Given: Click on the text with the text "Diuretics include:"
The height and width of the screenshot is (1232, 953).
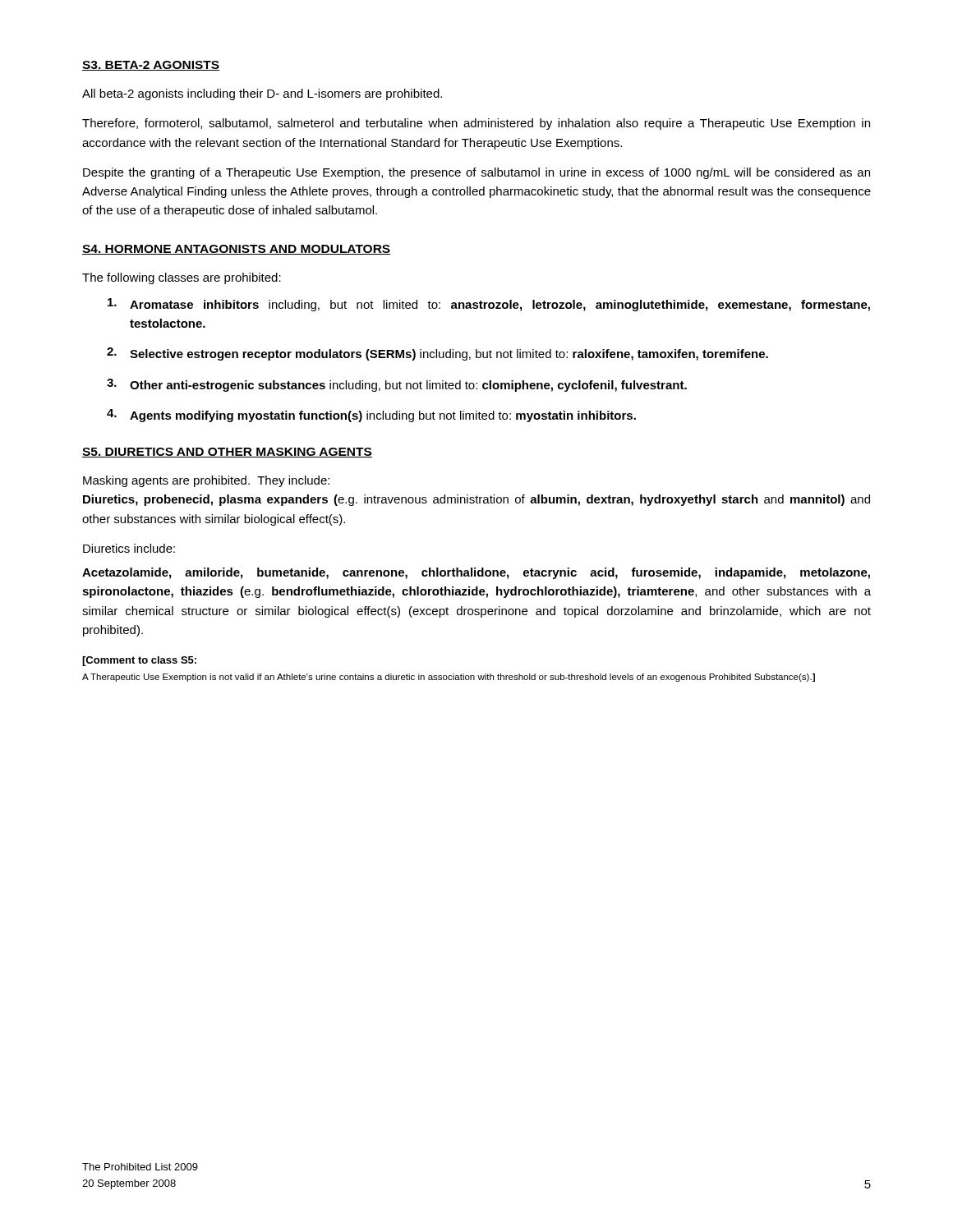Looking at the screenshot, I should pyautogui.click(x=129, y=548).
